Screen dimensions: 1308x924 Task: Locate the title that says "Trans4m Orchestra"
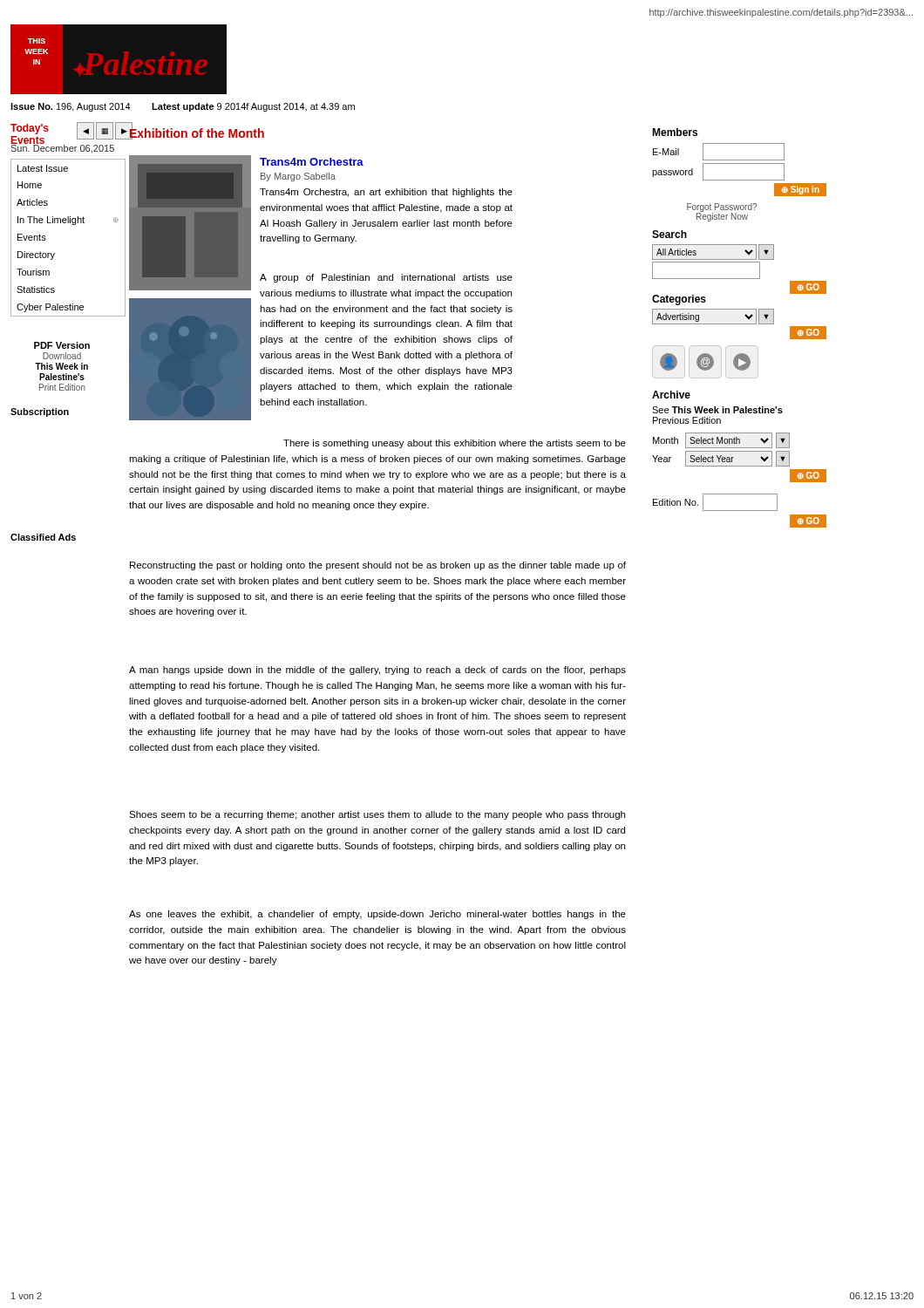pyautogui.click(x=311, y=162)
